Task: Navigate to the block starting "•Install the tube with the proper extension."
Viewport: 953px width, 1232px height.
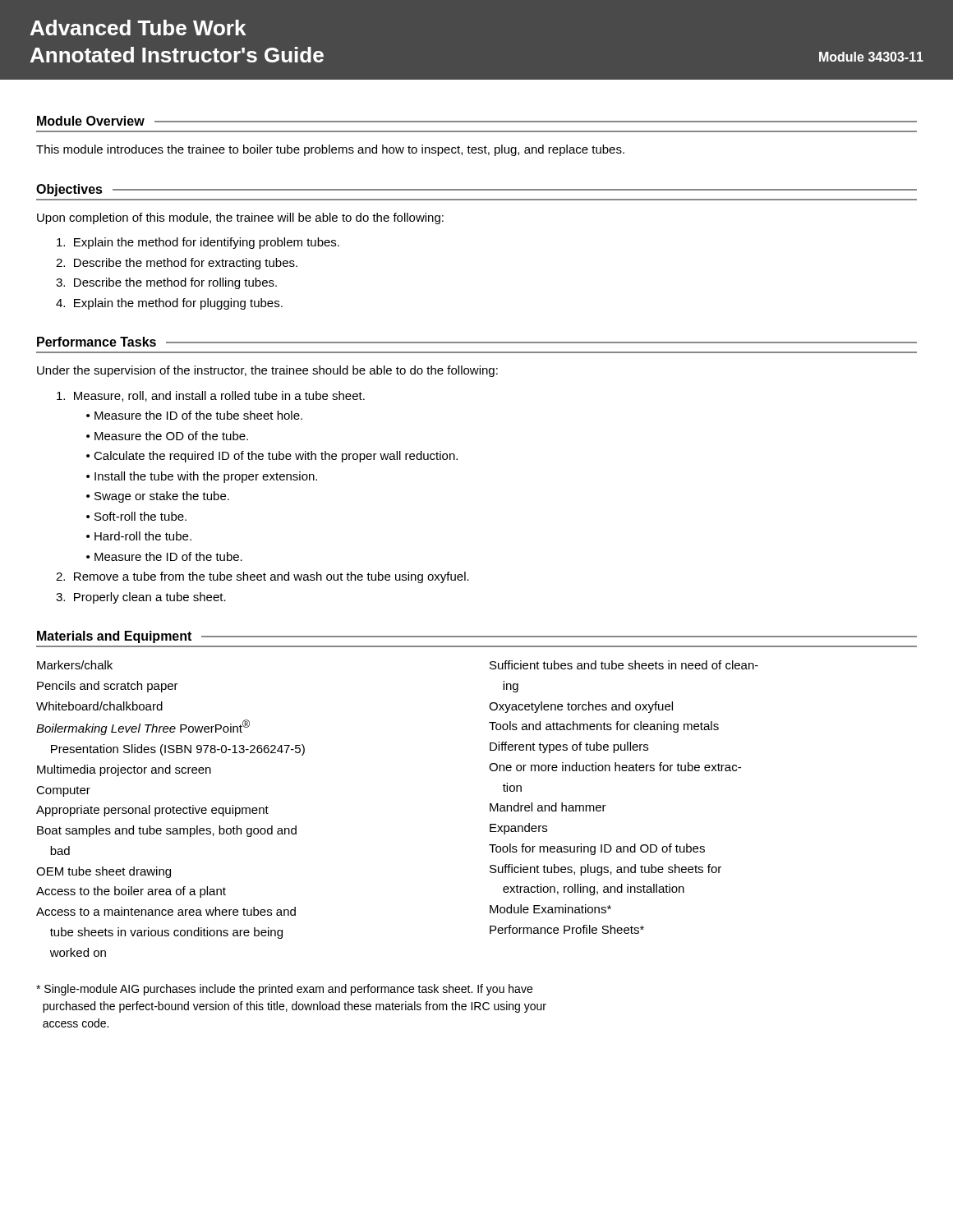Action: pos(197,476)
